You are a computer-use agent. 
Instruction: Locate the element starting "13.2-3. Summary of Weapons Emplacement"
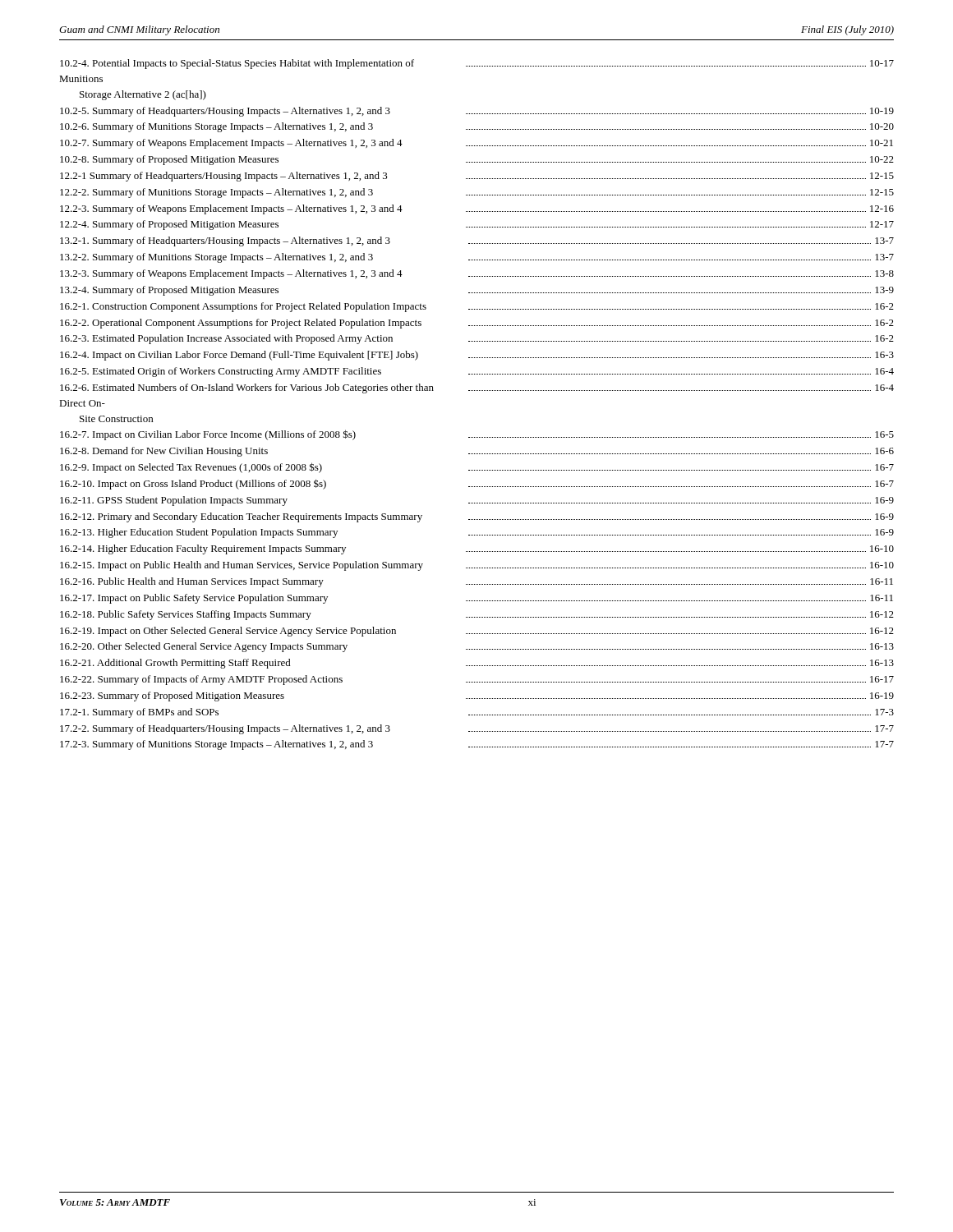pyautogui.click(x=476, y=274)
